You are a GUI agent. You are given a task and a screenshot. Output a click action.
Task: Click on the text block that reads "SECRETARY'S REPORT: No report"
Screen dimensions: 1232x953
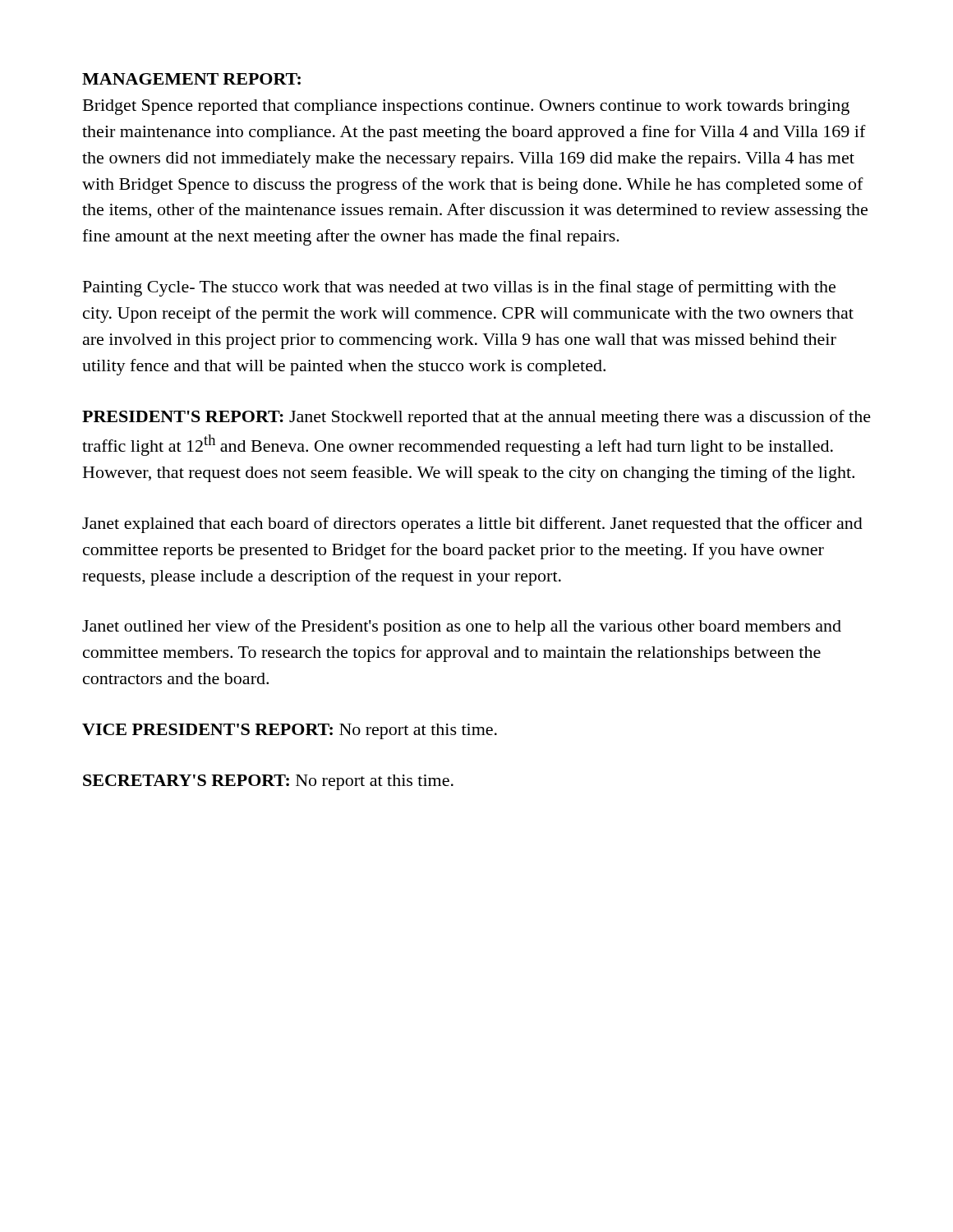click(x=268, y=782)
